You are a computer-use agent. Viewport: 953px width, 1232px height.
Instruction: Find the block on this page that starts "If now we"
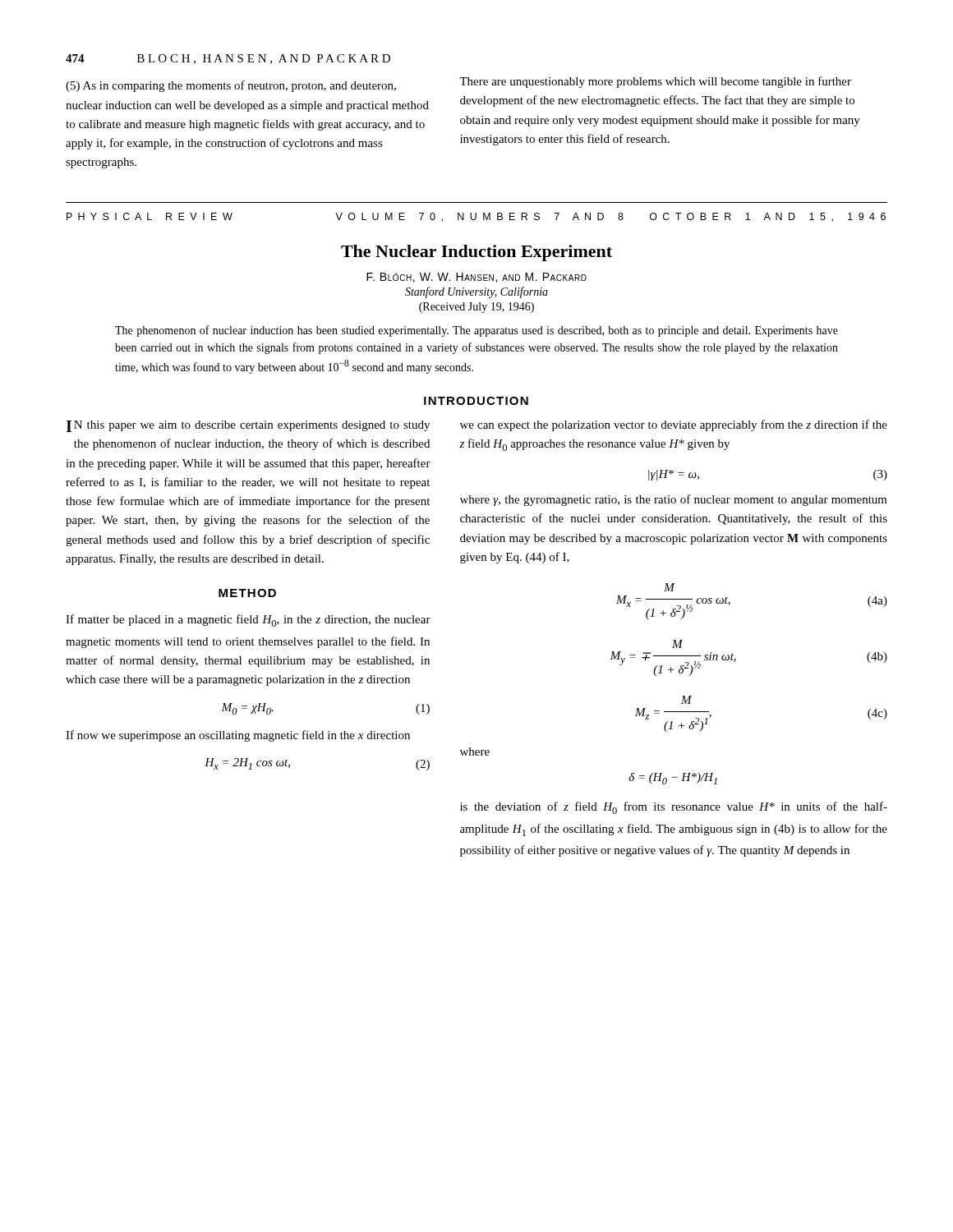[x=238, y=735]
